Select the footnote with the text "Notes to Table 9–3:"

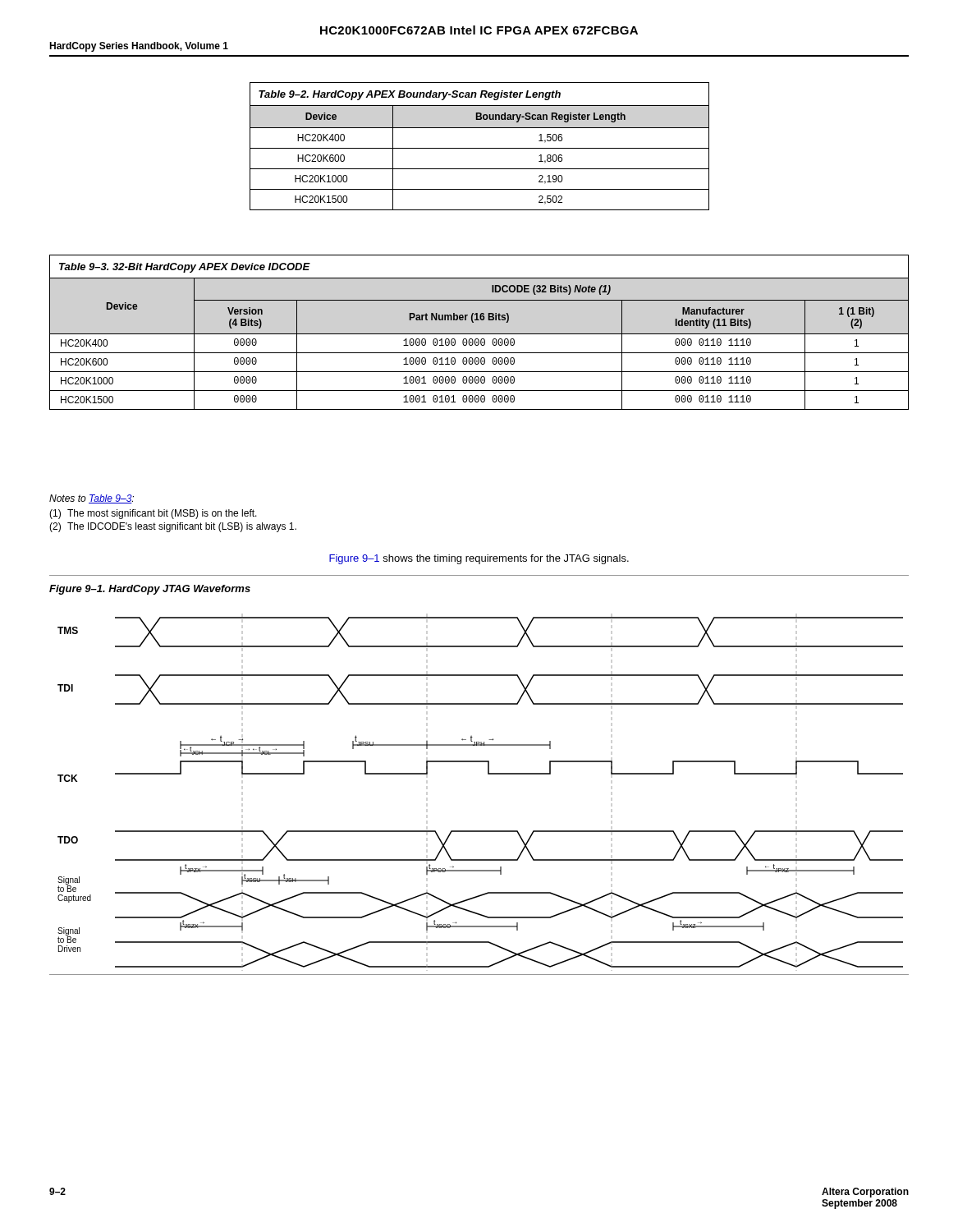click(x=92, y=499)
